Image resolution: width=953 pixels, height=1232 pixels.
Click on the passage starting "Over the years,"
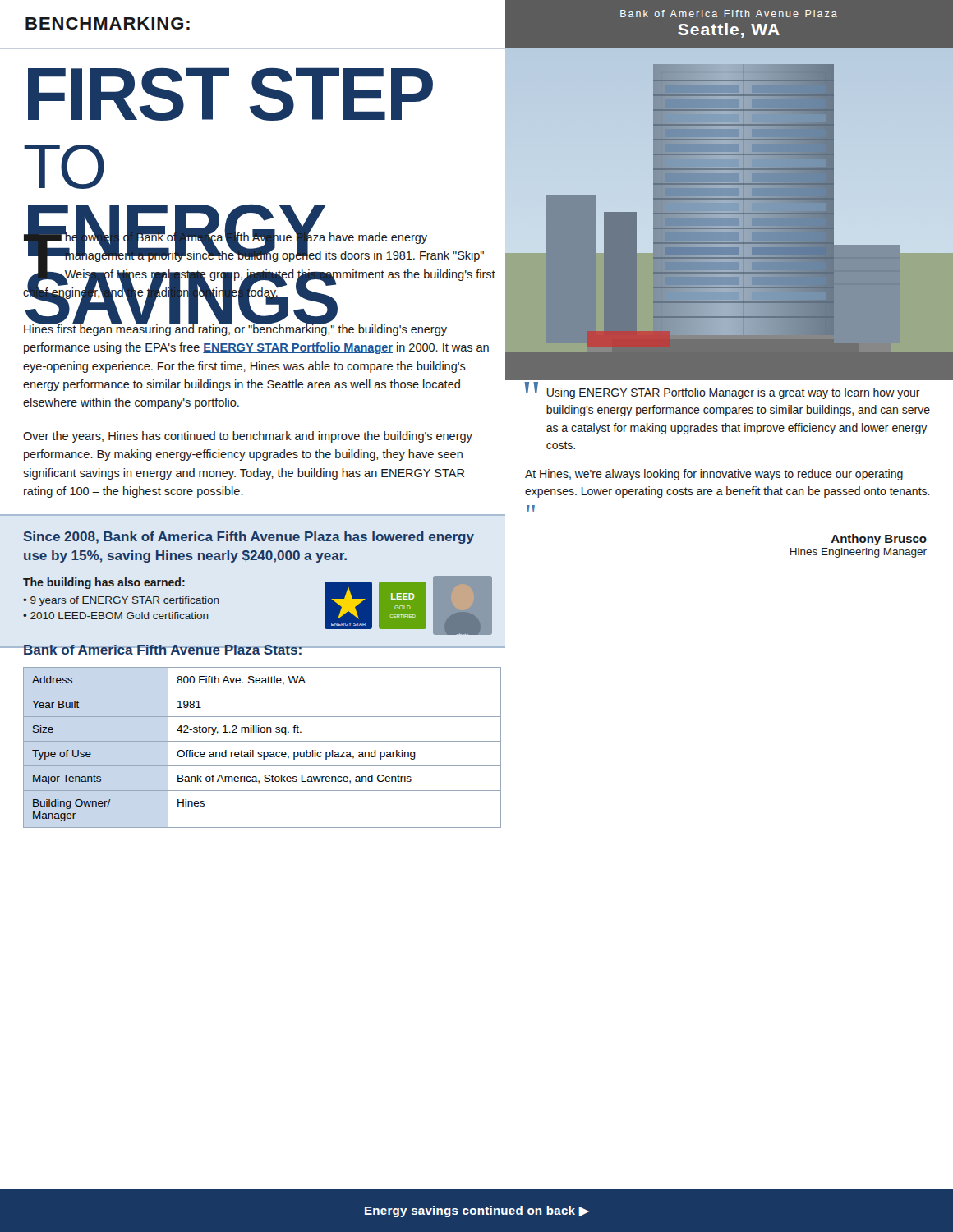pos(259,464)
